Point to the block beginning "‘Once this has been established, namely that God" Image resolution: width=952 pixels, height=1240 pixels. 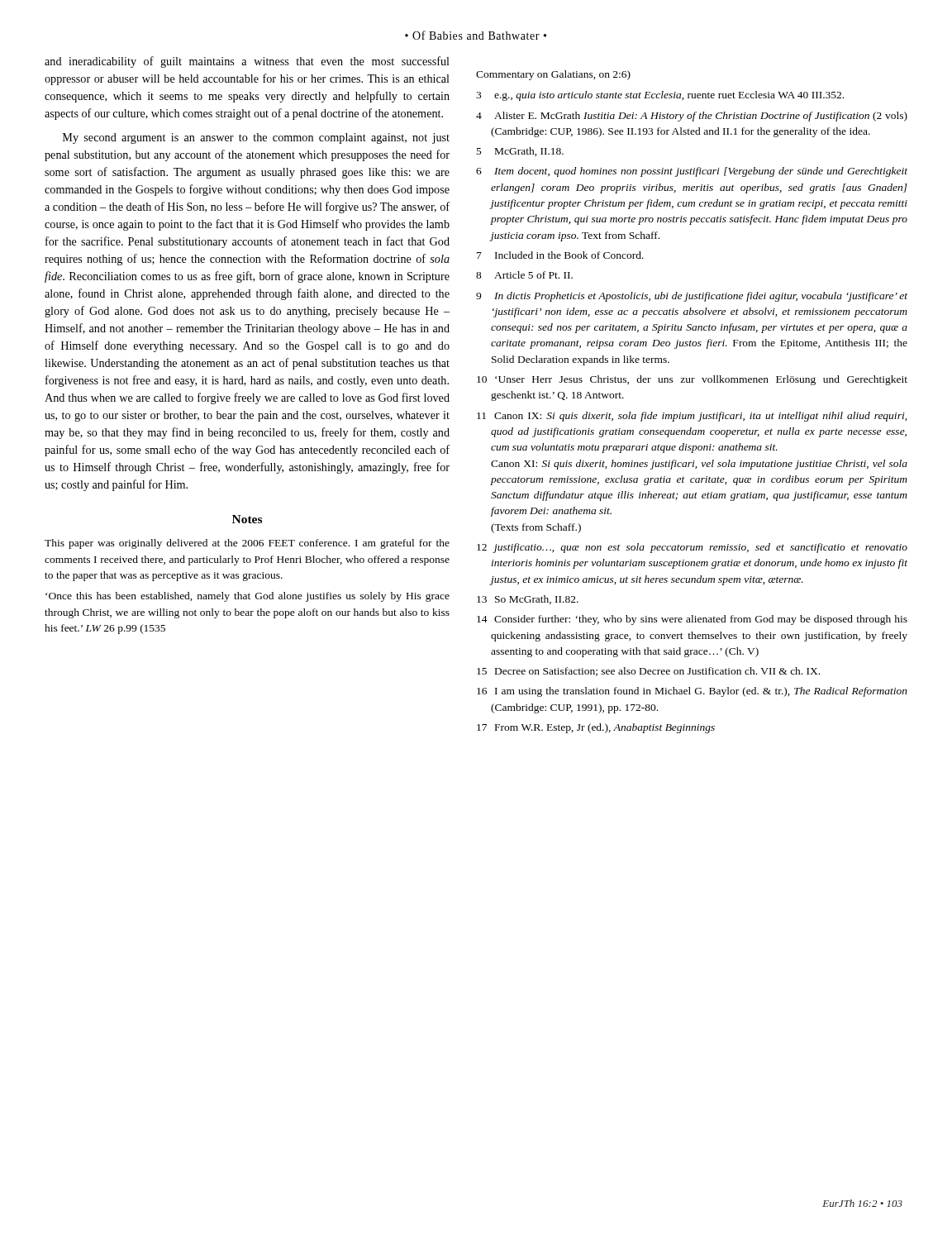click(247, 612)
